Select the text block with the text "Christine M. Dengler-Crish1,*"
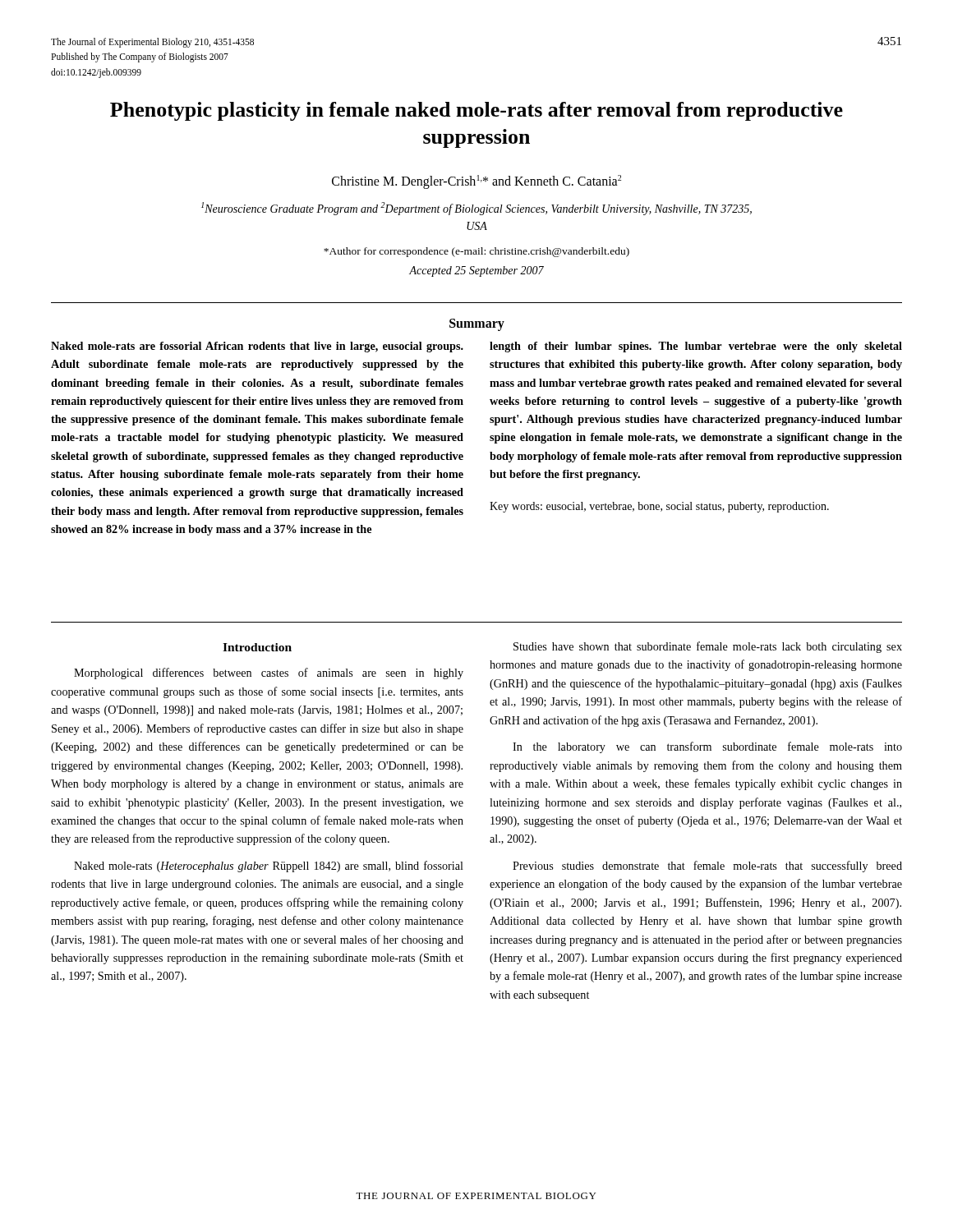 click(x=476, y=181)
